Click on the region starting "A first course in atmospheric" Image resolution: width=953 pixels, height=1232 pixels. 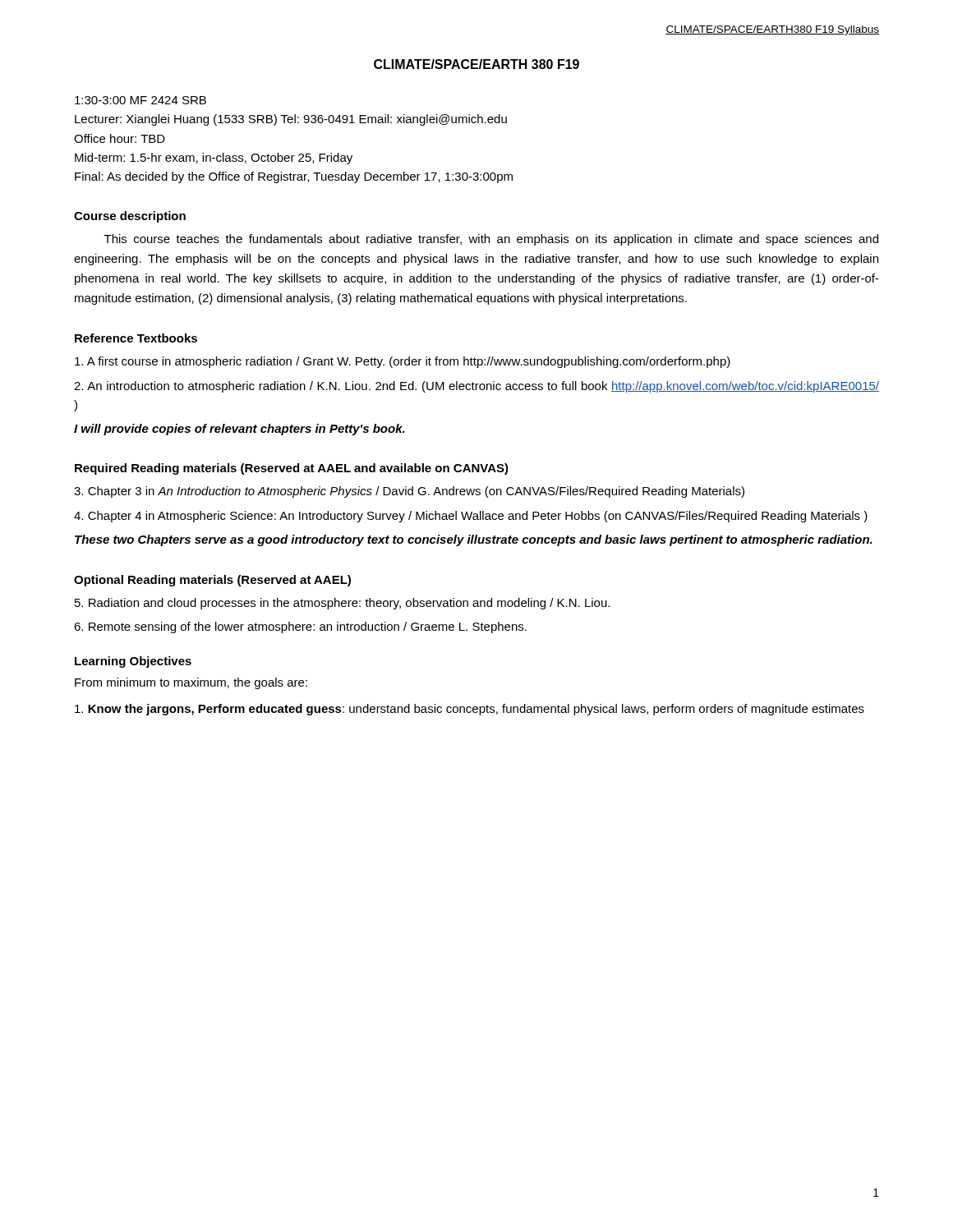[x=402, y=361]
